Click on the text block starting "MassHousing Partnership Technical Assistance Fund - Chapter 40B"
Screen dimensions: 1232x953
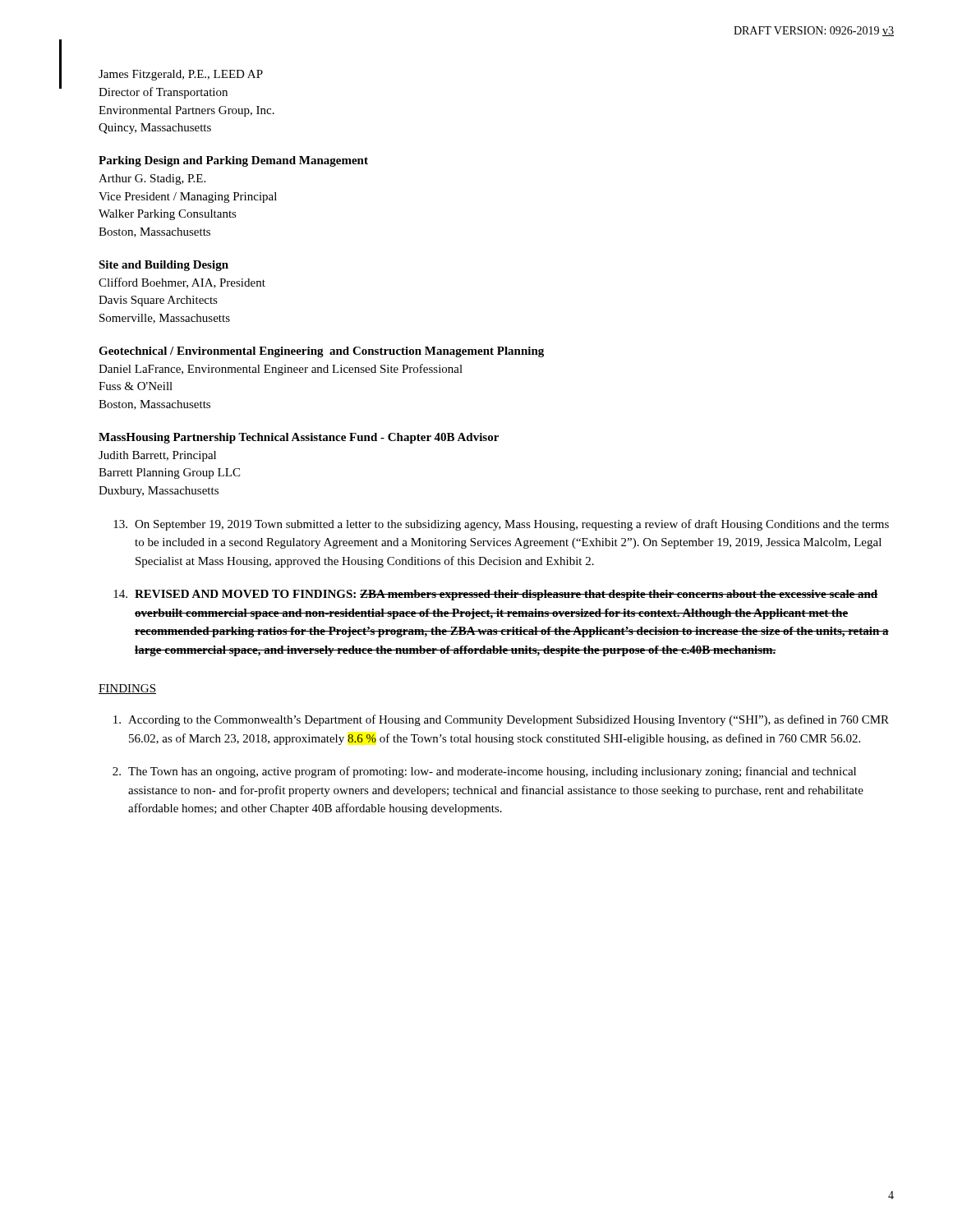[299, 438]
